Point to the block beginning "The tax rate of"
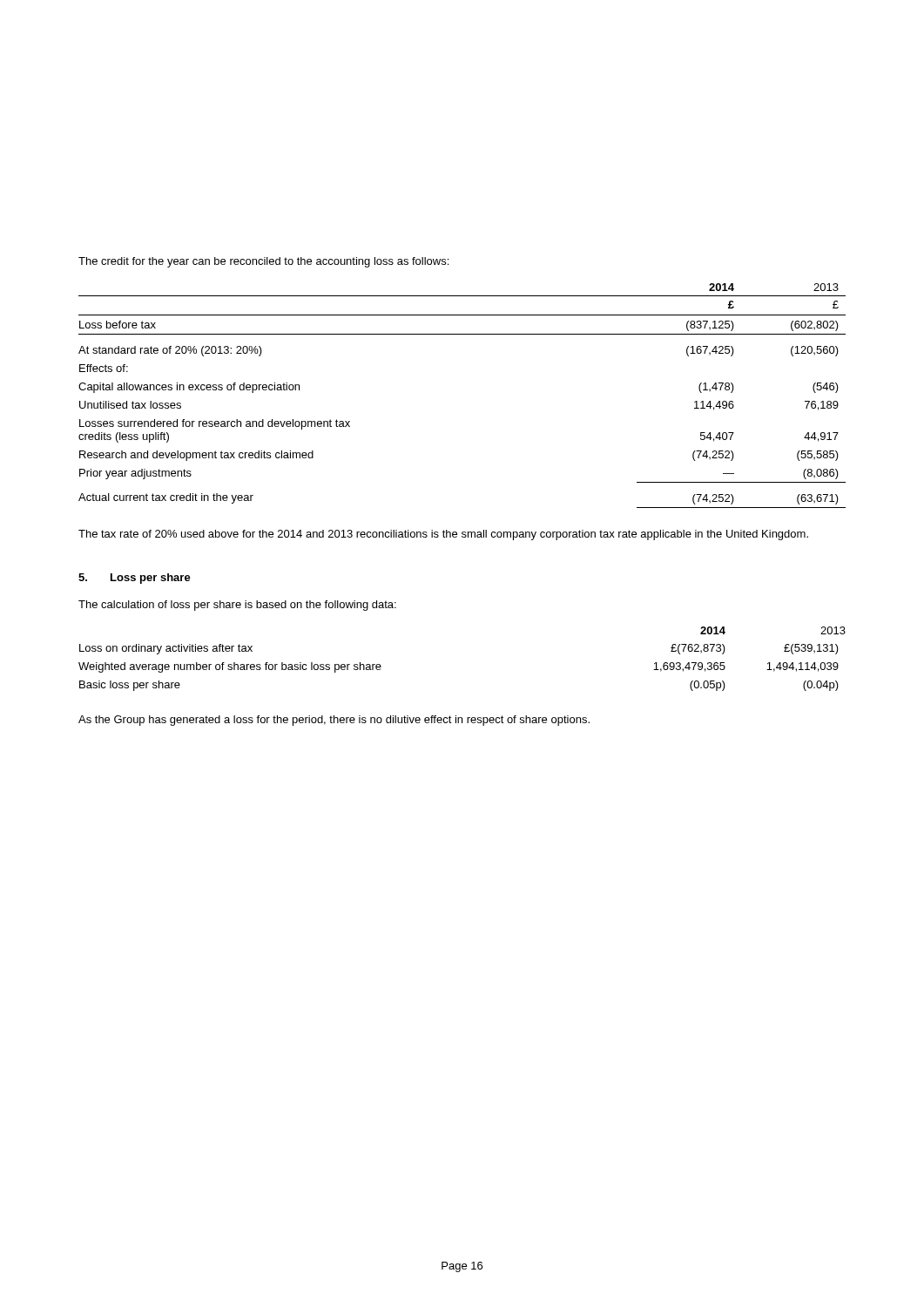 tap(444, 533)
